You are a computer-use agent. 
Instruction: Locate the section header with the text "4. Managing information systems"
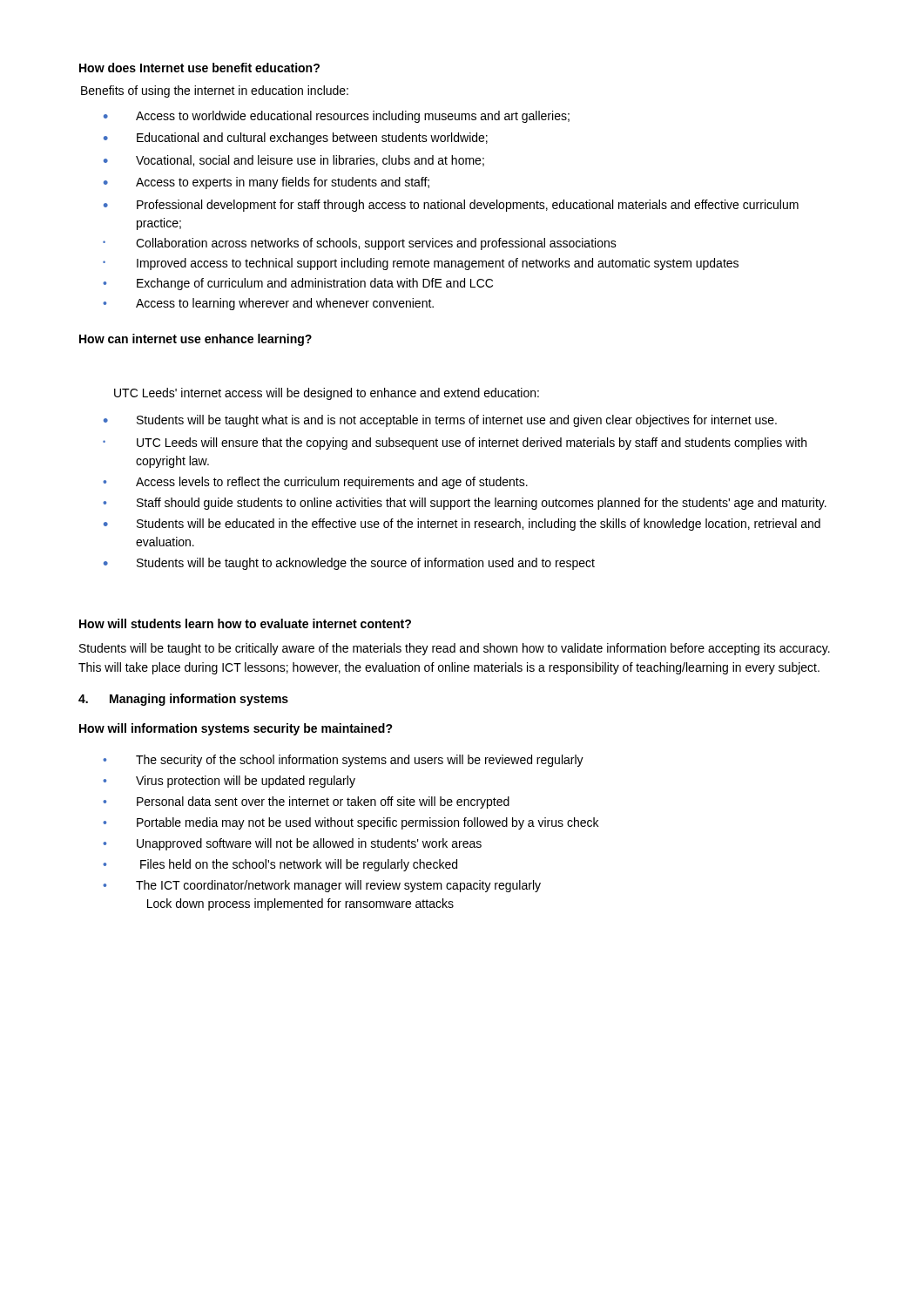183,699
